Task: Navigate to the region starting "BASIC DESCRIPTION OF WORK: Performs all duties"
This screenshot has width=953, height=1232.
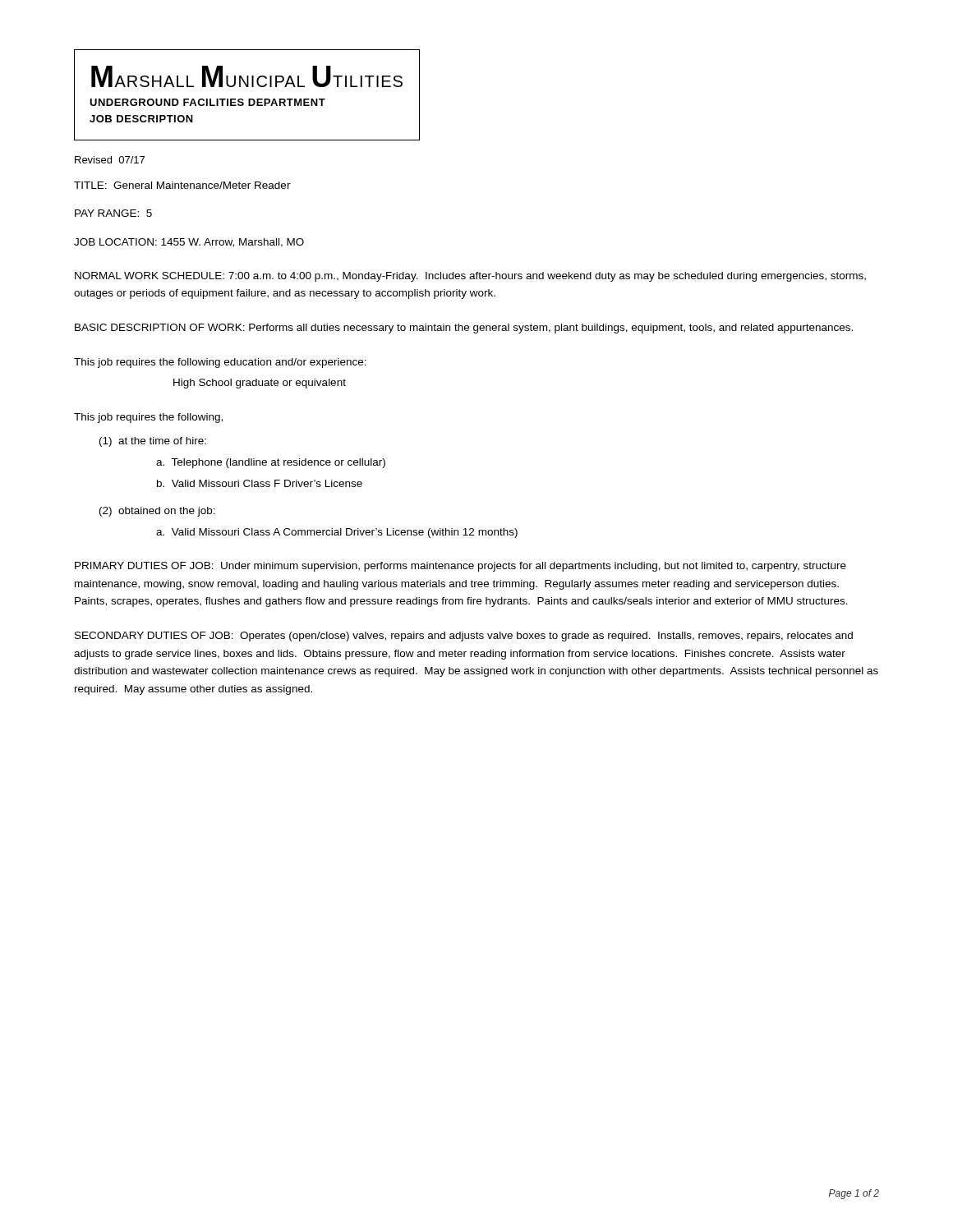Action: (x=464, y=327)
